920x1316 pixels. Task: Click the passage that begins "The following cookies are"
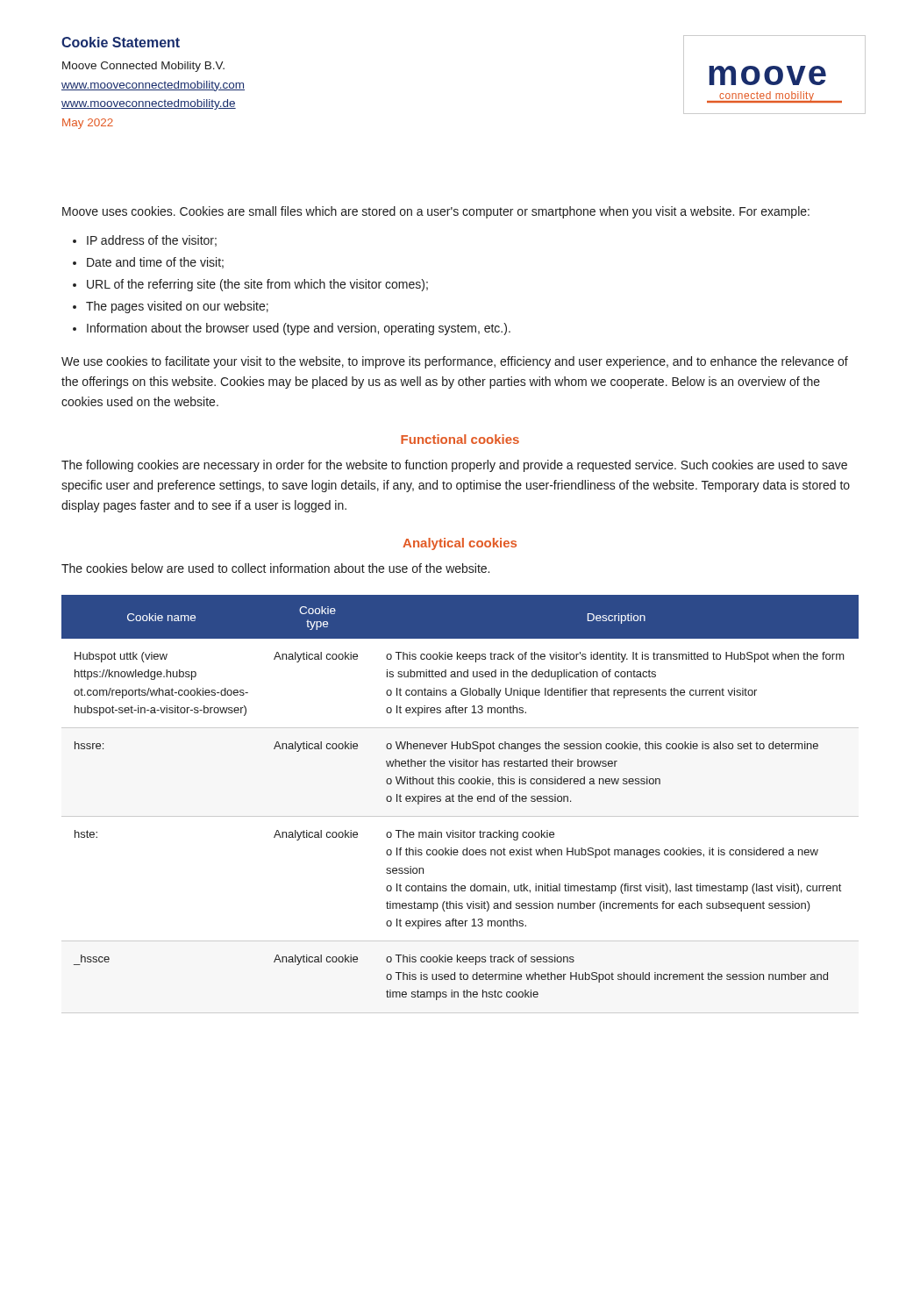(x=456, y=485)
